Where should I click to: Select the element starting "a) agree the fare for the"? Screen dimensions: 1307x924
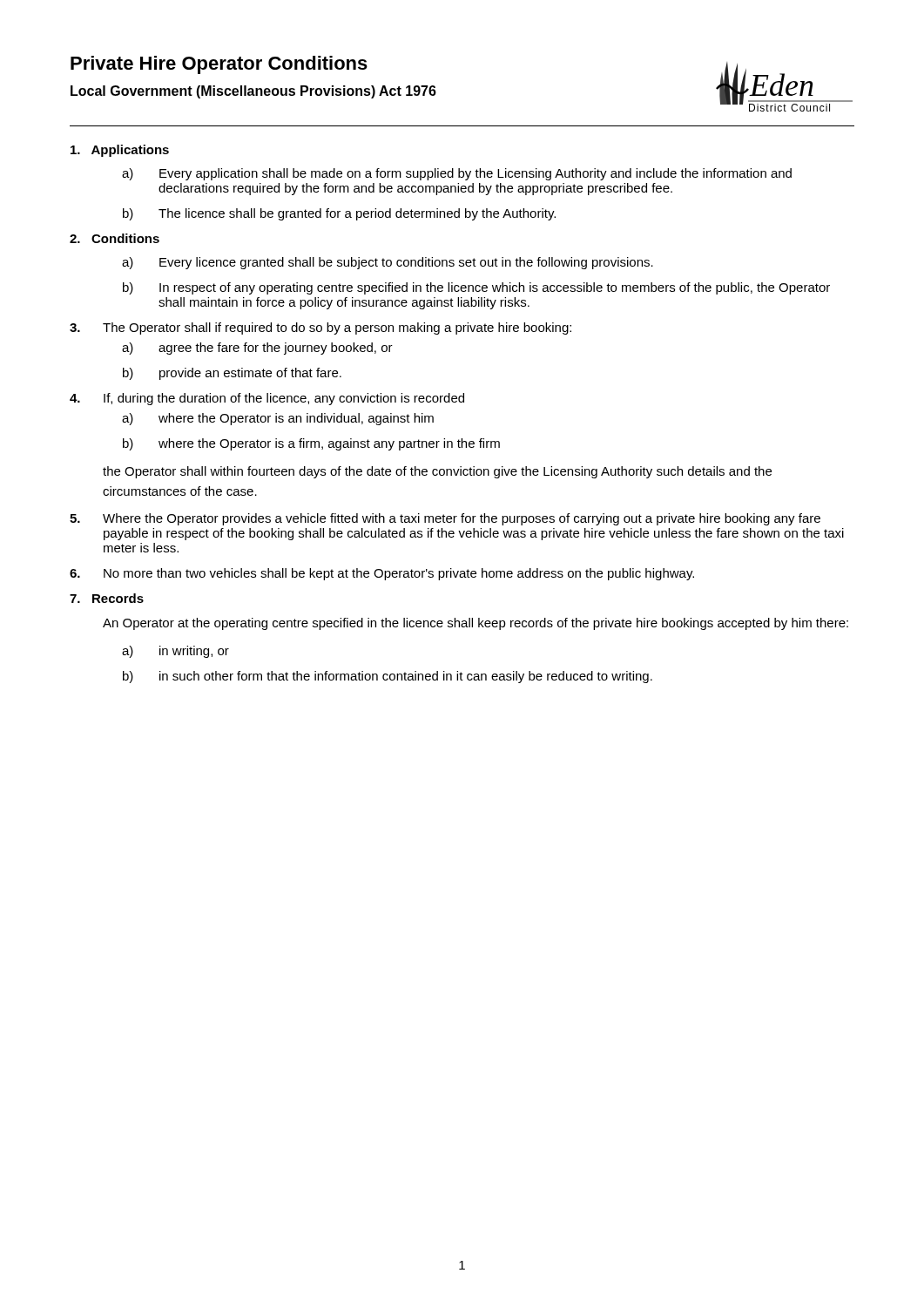[257, 349]
